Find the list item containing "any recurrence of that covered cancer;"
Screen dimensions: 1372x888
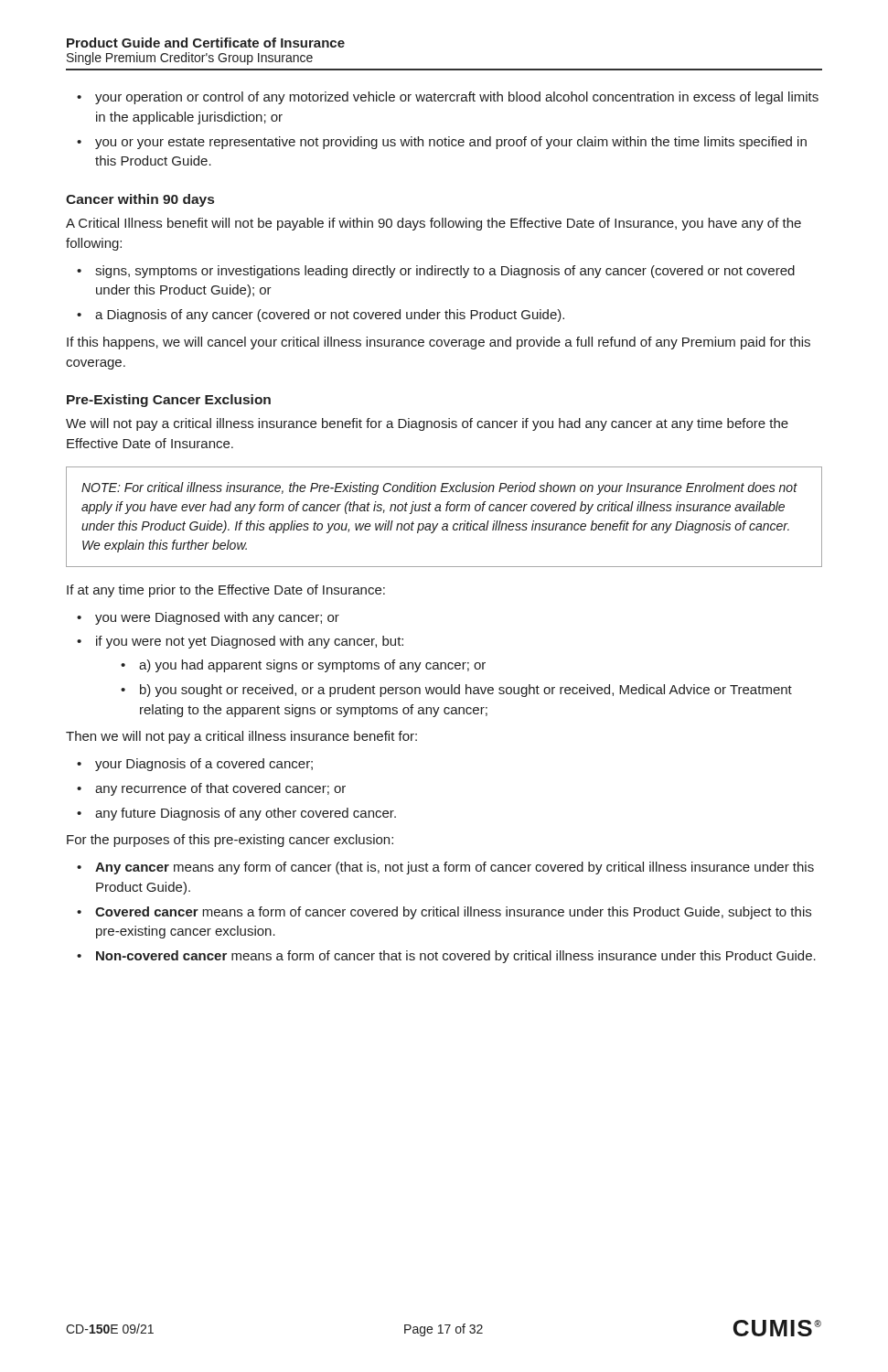[221, 788]
